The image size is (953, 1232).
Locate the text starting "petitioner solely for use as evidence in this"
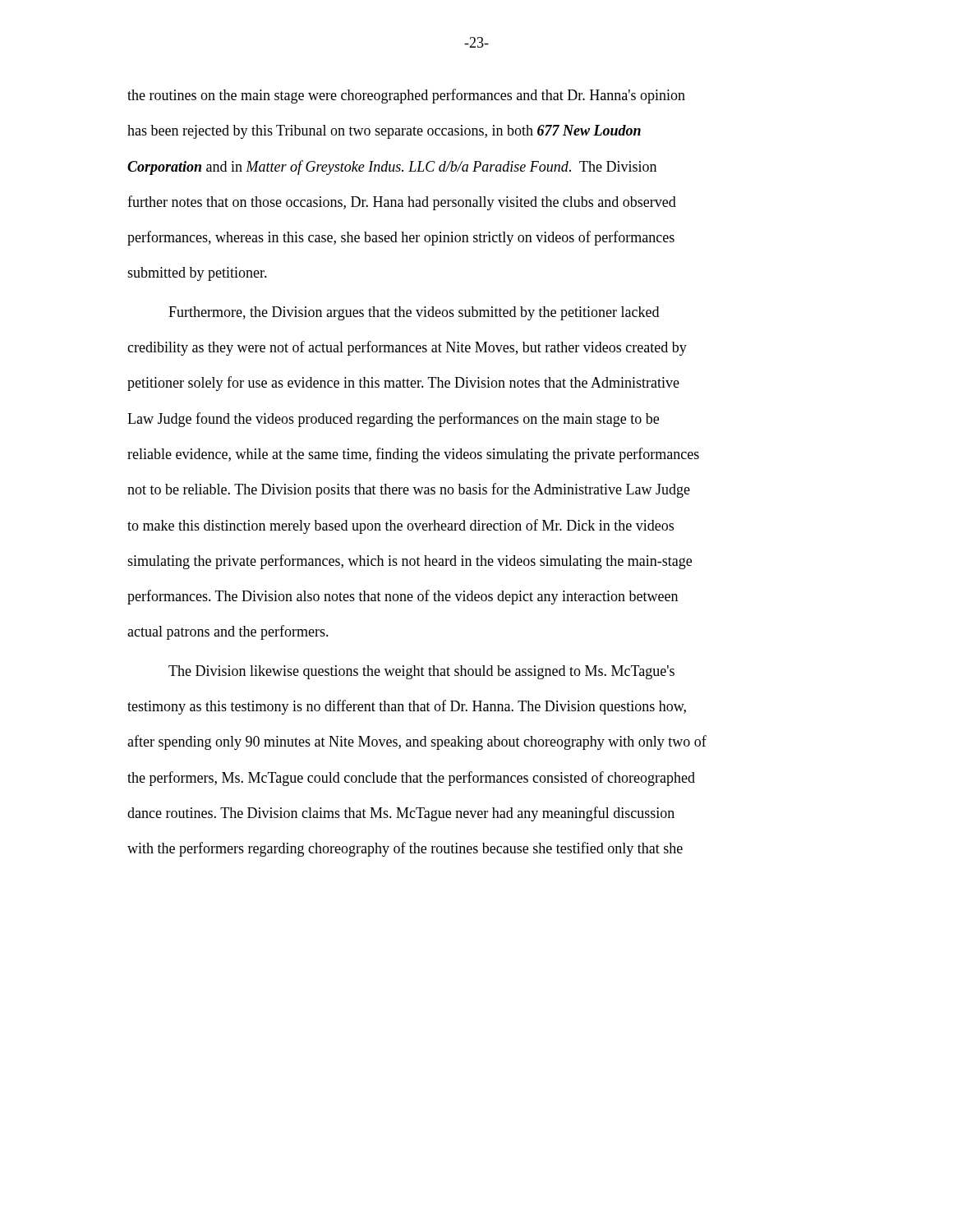coord(403,383)
